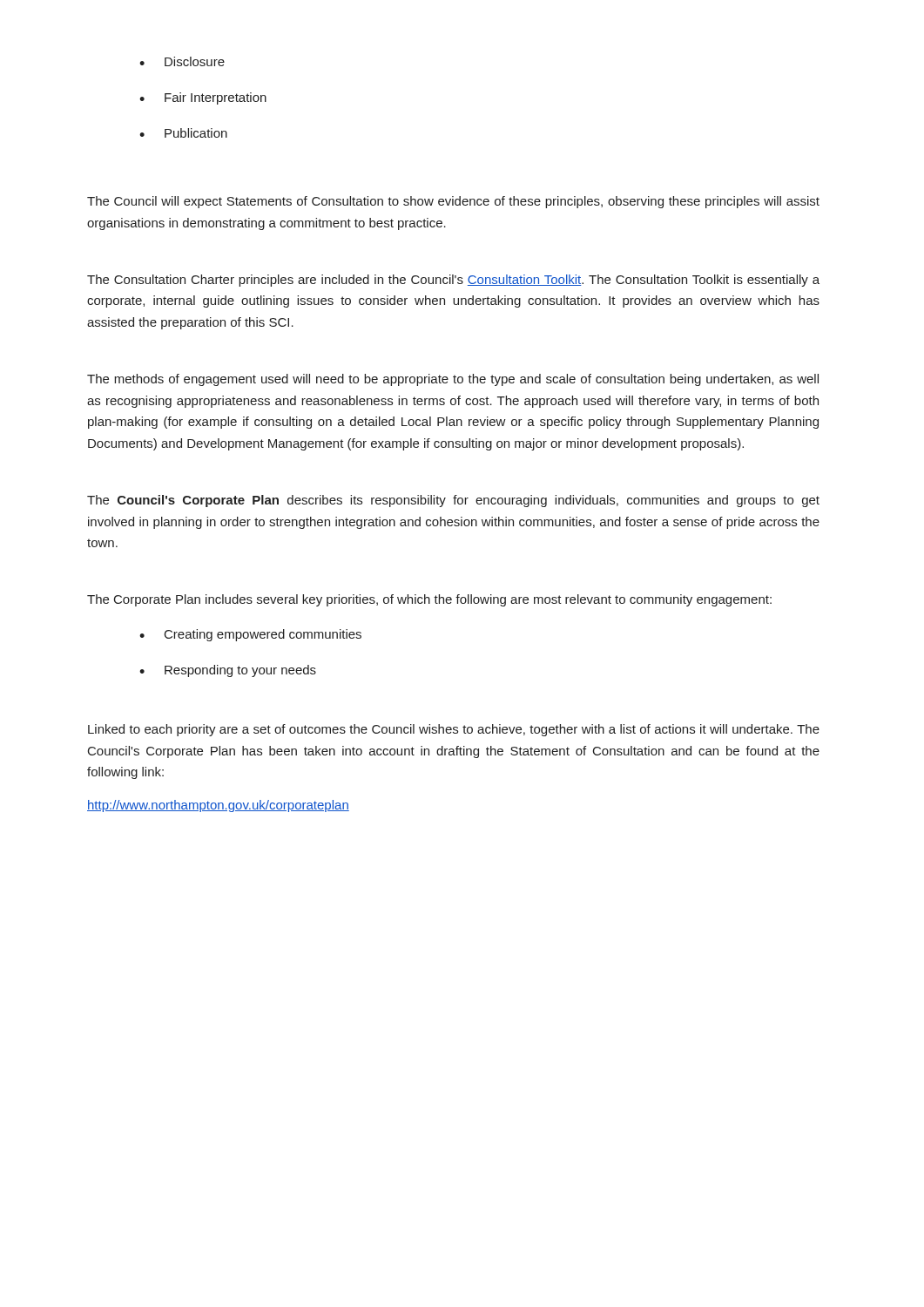Locate the block of text that opens with "The Council's Corporate"
The height and width of the screenshot is (1307, 924).
point(453,521)
